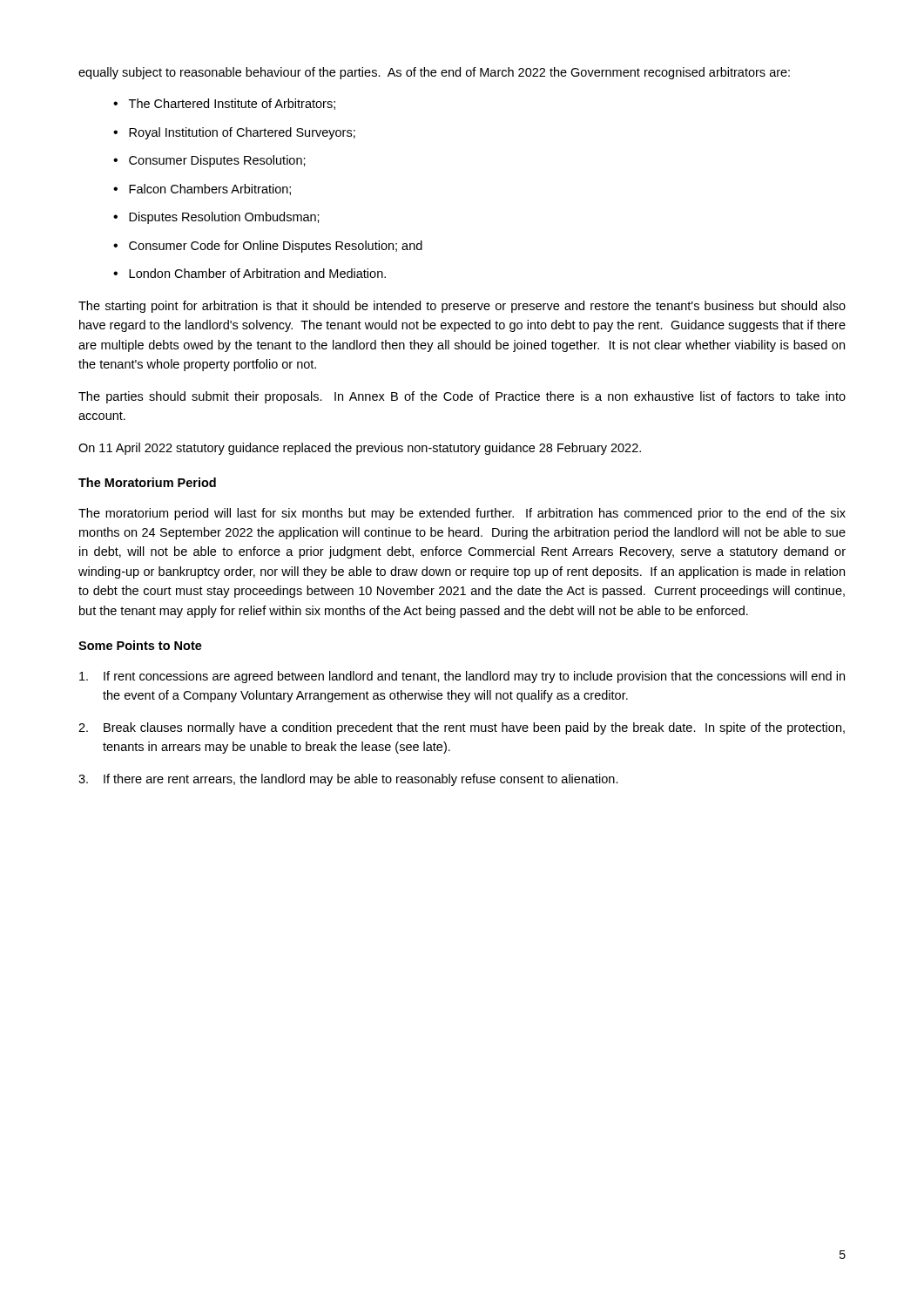
Task: Locate the block of text that opens with "3. If there are rent arrears,"
Action: click(x=349, y=779)
